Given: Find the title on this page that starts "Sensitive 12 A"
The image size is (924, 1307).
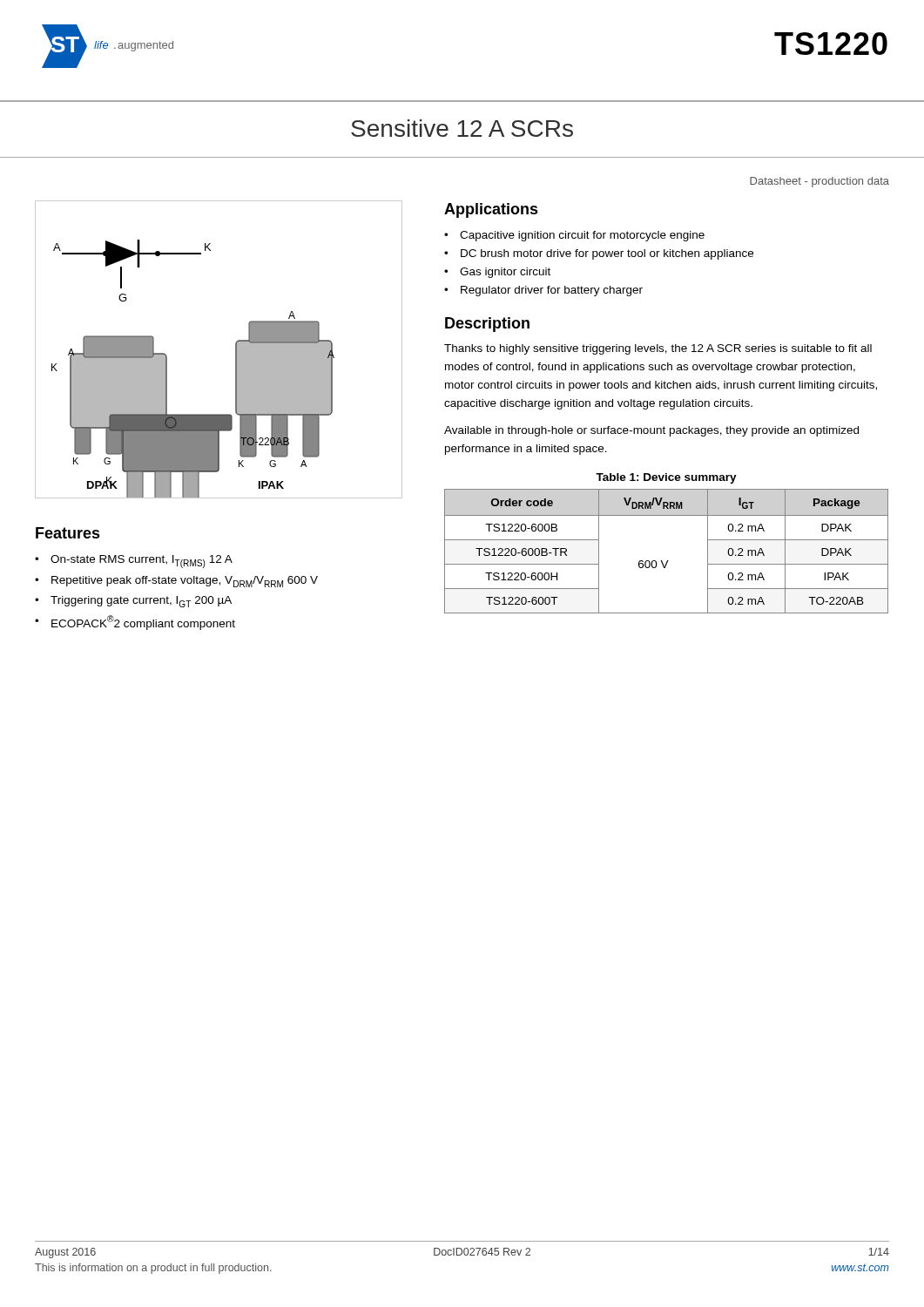Looking at the screenshot, I should 462,128.
